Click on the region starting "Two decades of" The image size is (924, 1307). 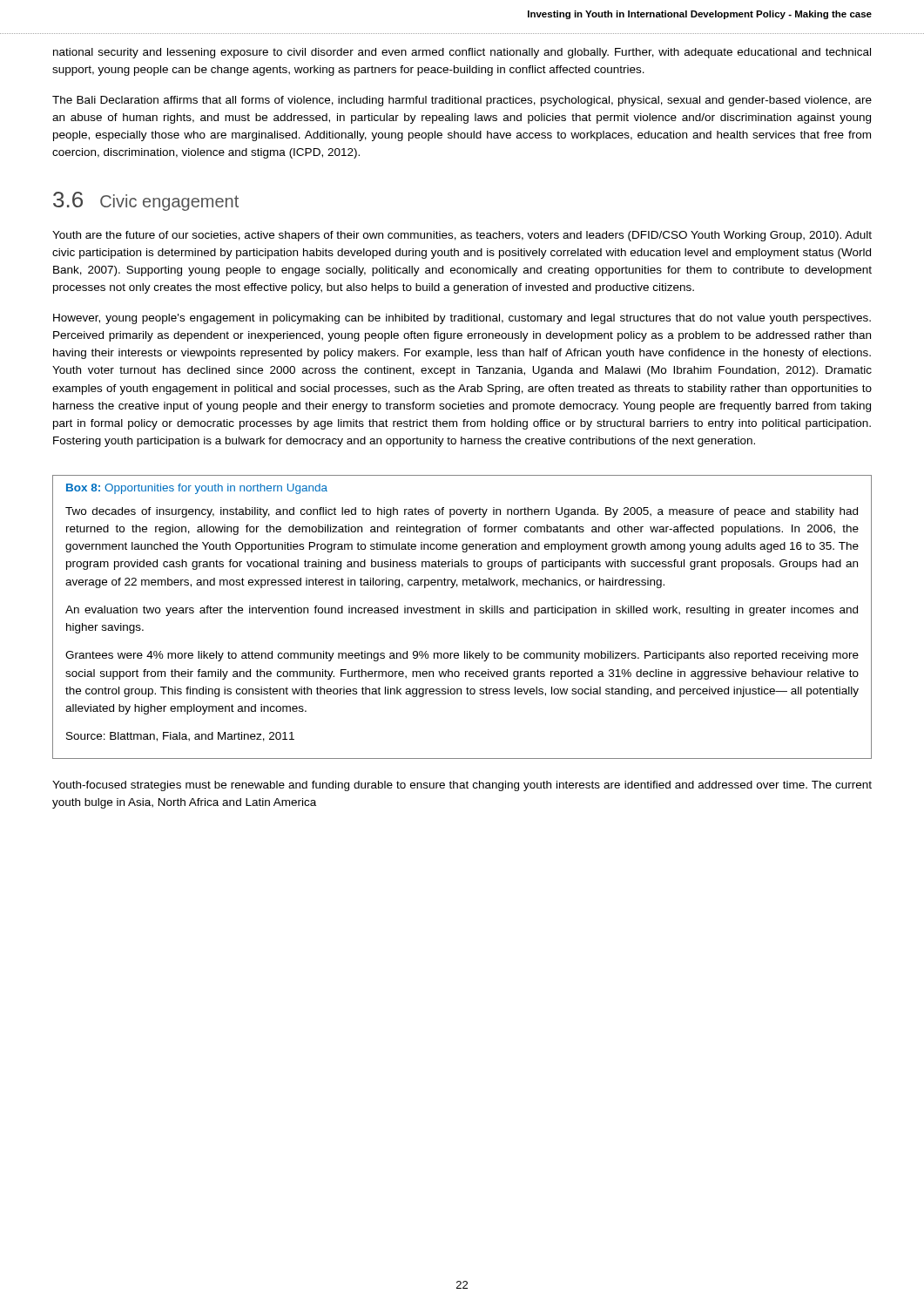pos(462,546)
